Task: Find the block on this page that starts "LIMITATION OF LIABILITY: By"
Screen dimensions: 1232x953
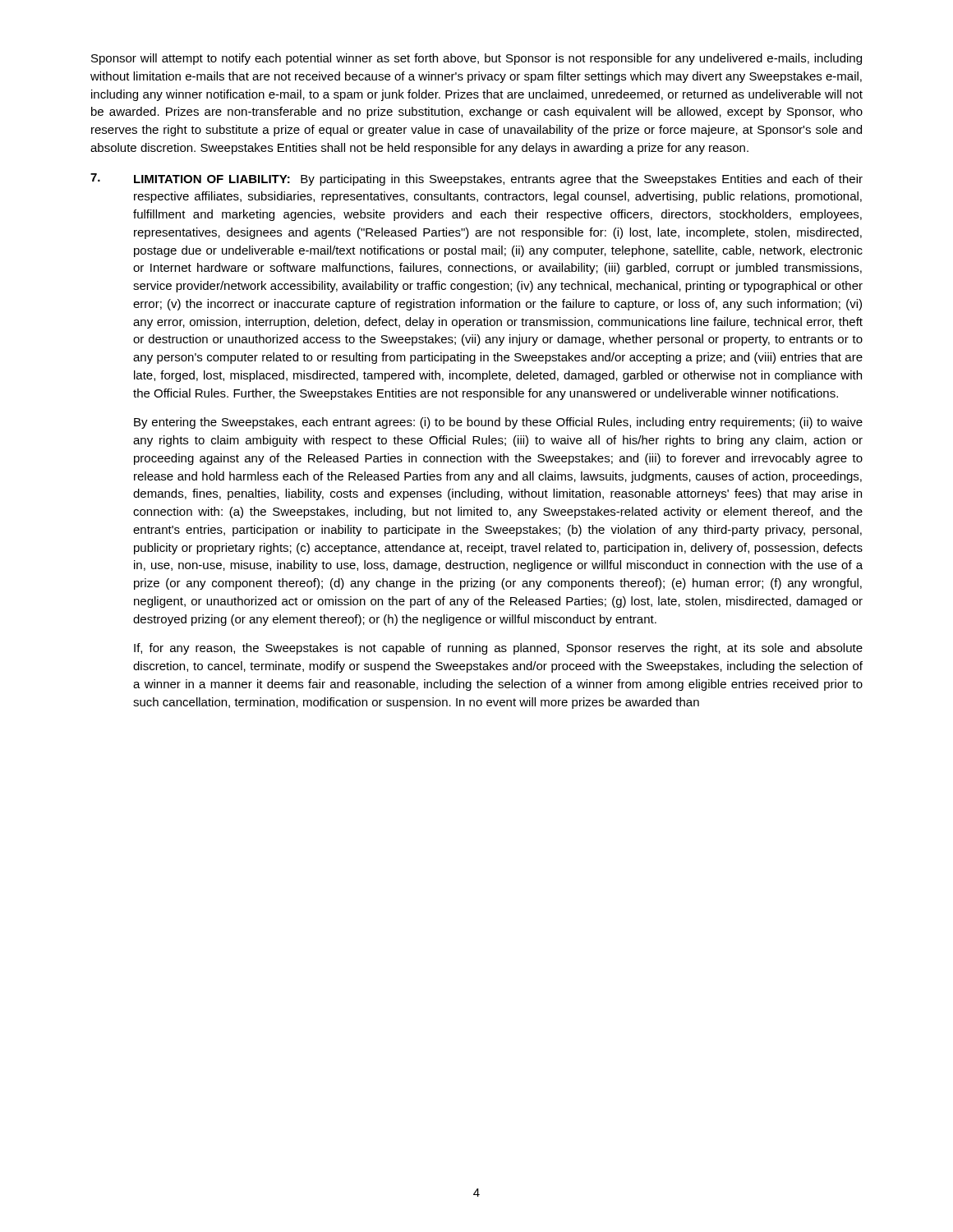Action: [x=498, y=440]
